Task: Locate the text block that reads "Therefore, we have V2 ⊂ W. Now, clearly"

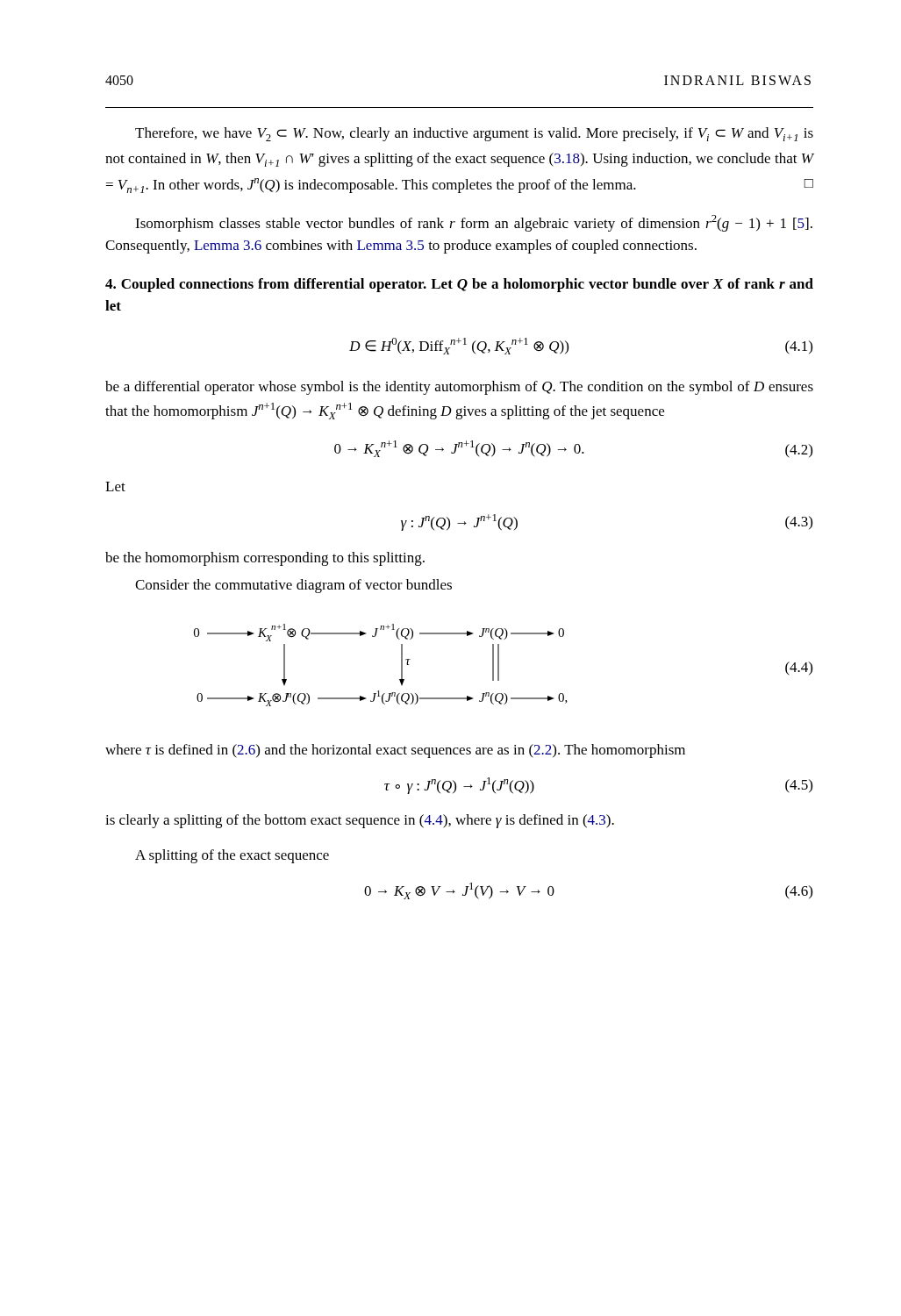Action: point(459,160)
